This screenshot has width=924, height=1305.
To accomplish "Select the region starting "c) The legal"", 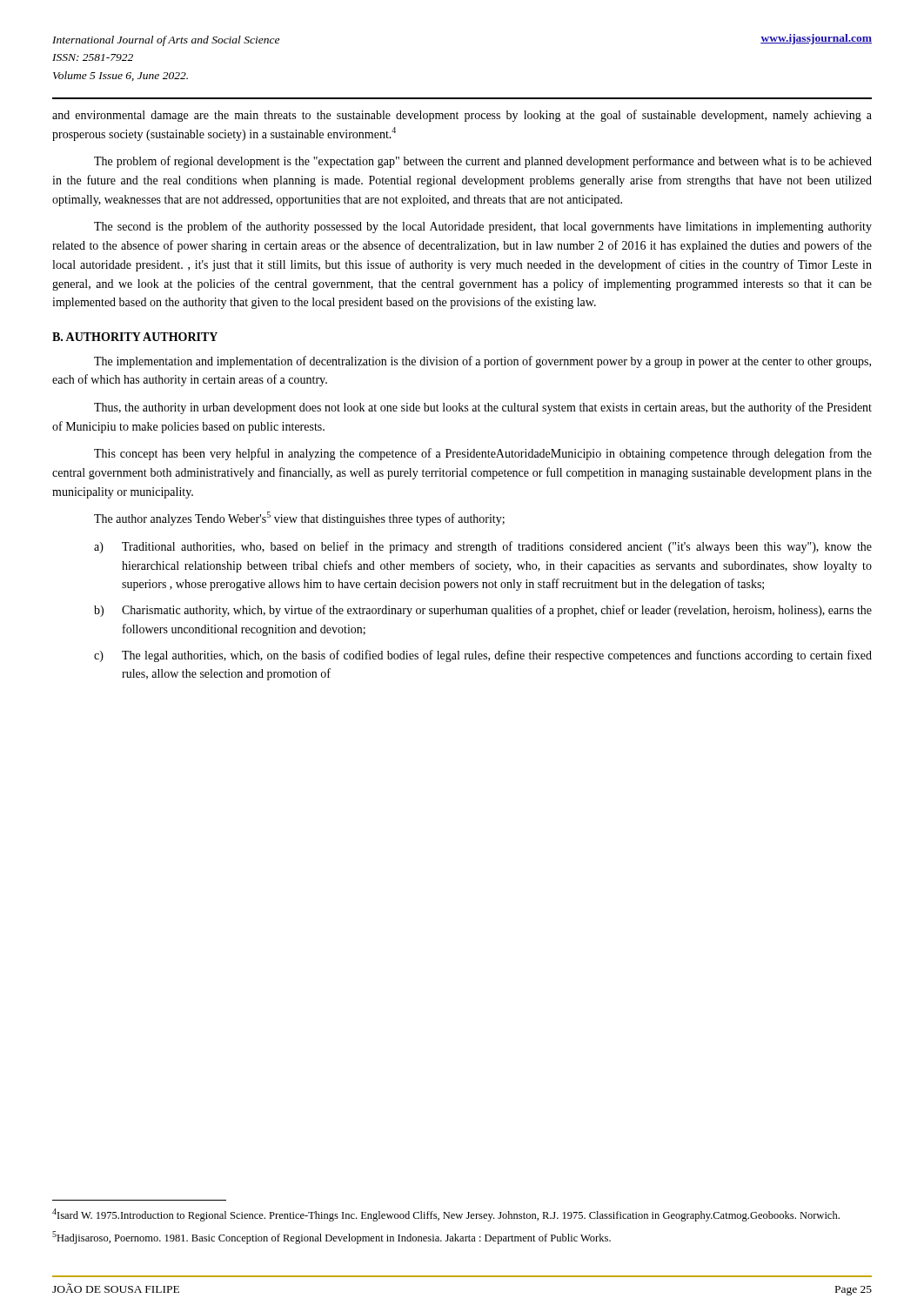I will [x=462, y=665].
